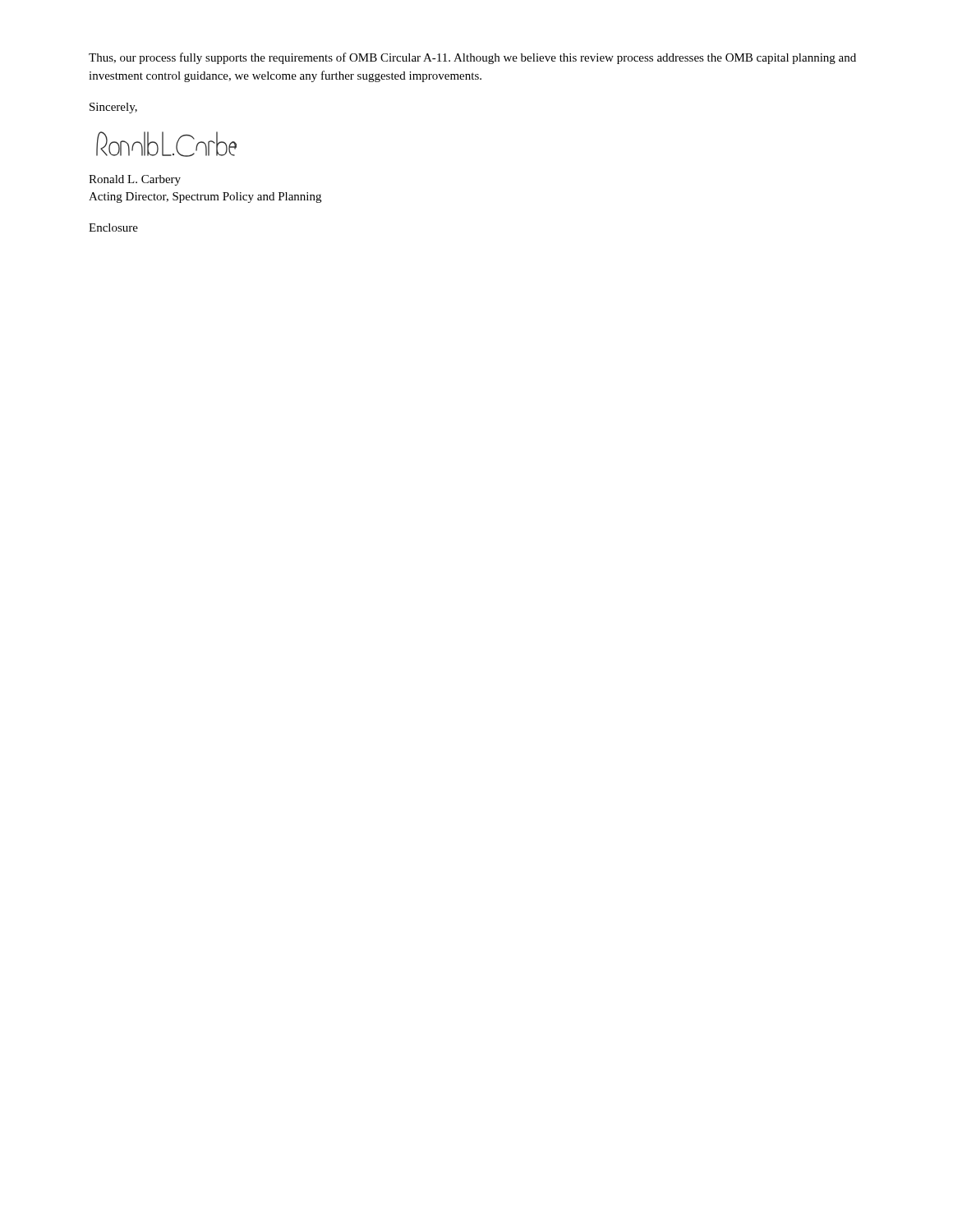The image size is (953, 1232).
Task: Click on the element starting "Thus, our process"
Action: tap(472, 66)
